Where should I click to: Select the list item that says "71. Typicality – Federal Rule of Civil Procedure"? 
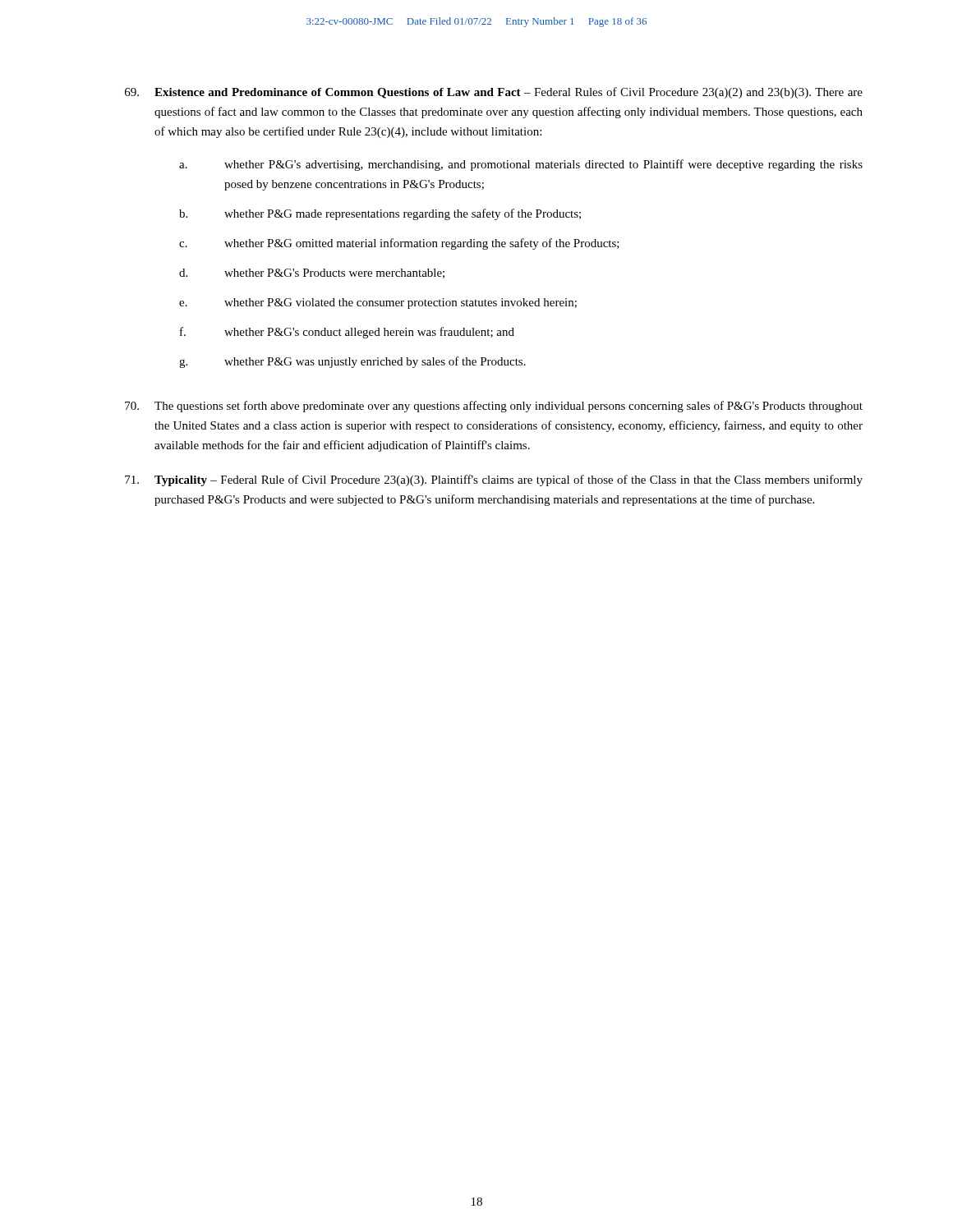click(x=476, y=489)
